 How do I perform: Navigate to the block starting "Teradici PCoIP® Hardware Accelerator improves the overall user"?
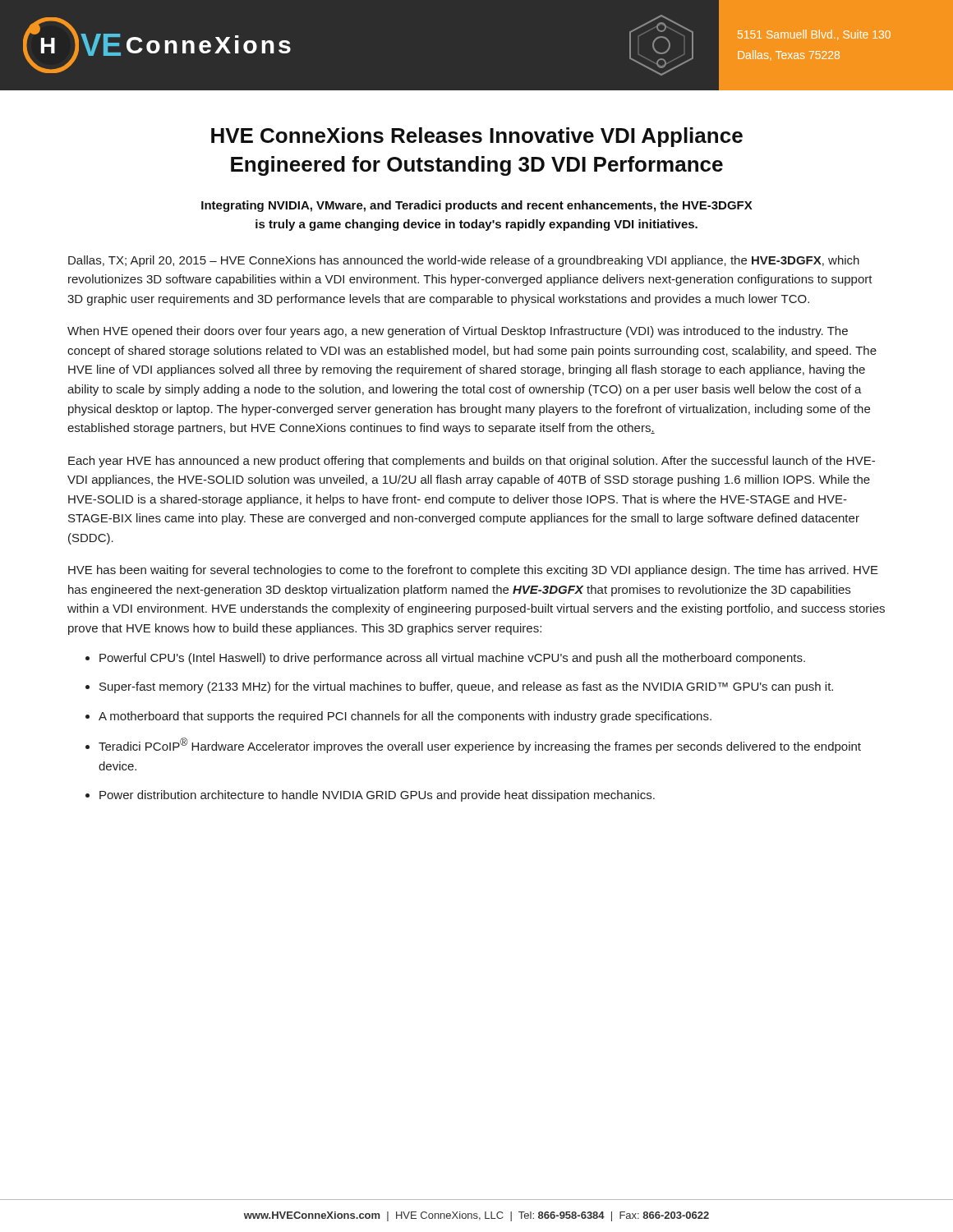point(480,755)
